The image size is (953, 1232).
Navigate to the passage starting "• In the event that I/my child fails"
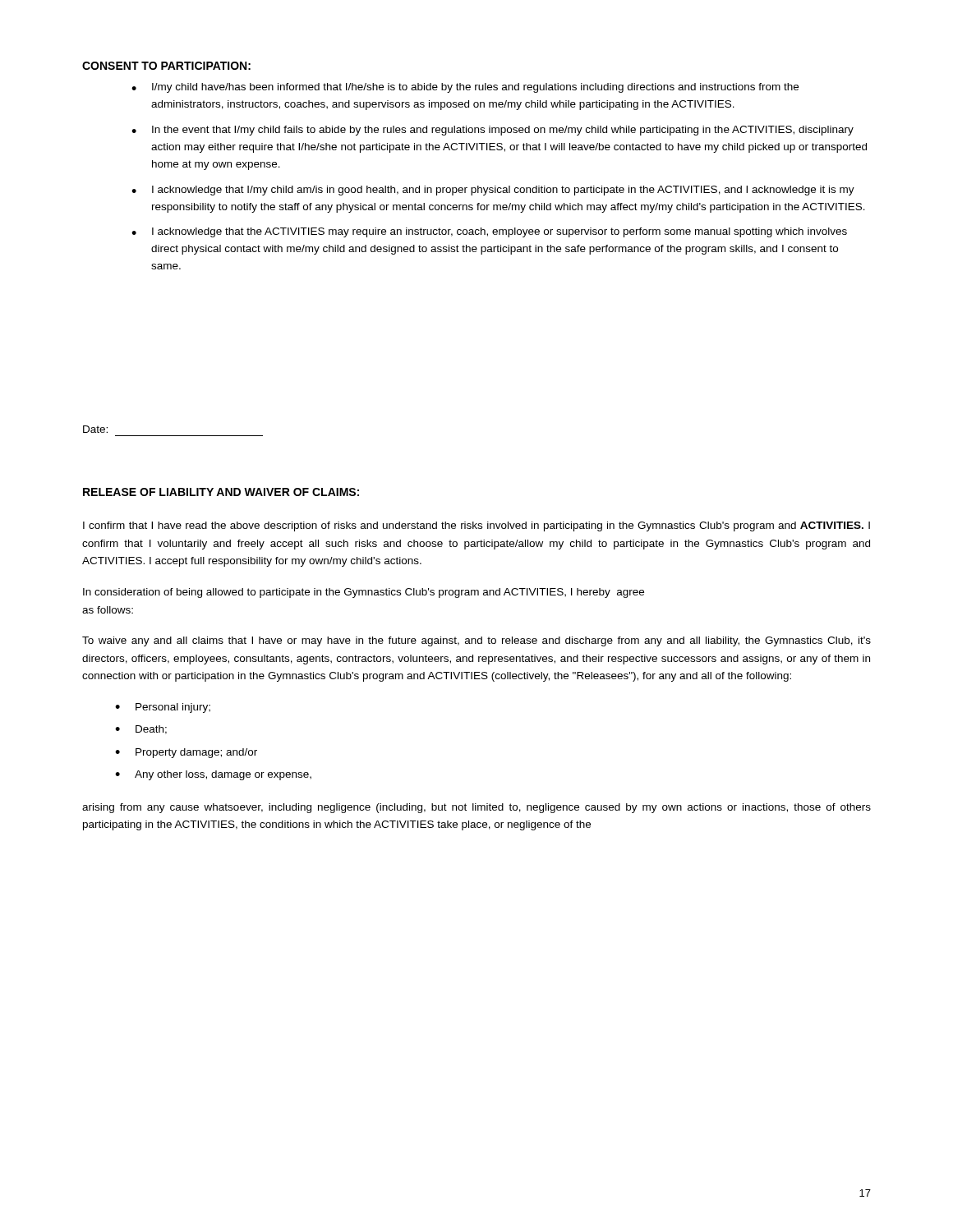tap(501, 147)
